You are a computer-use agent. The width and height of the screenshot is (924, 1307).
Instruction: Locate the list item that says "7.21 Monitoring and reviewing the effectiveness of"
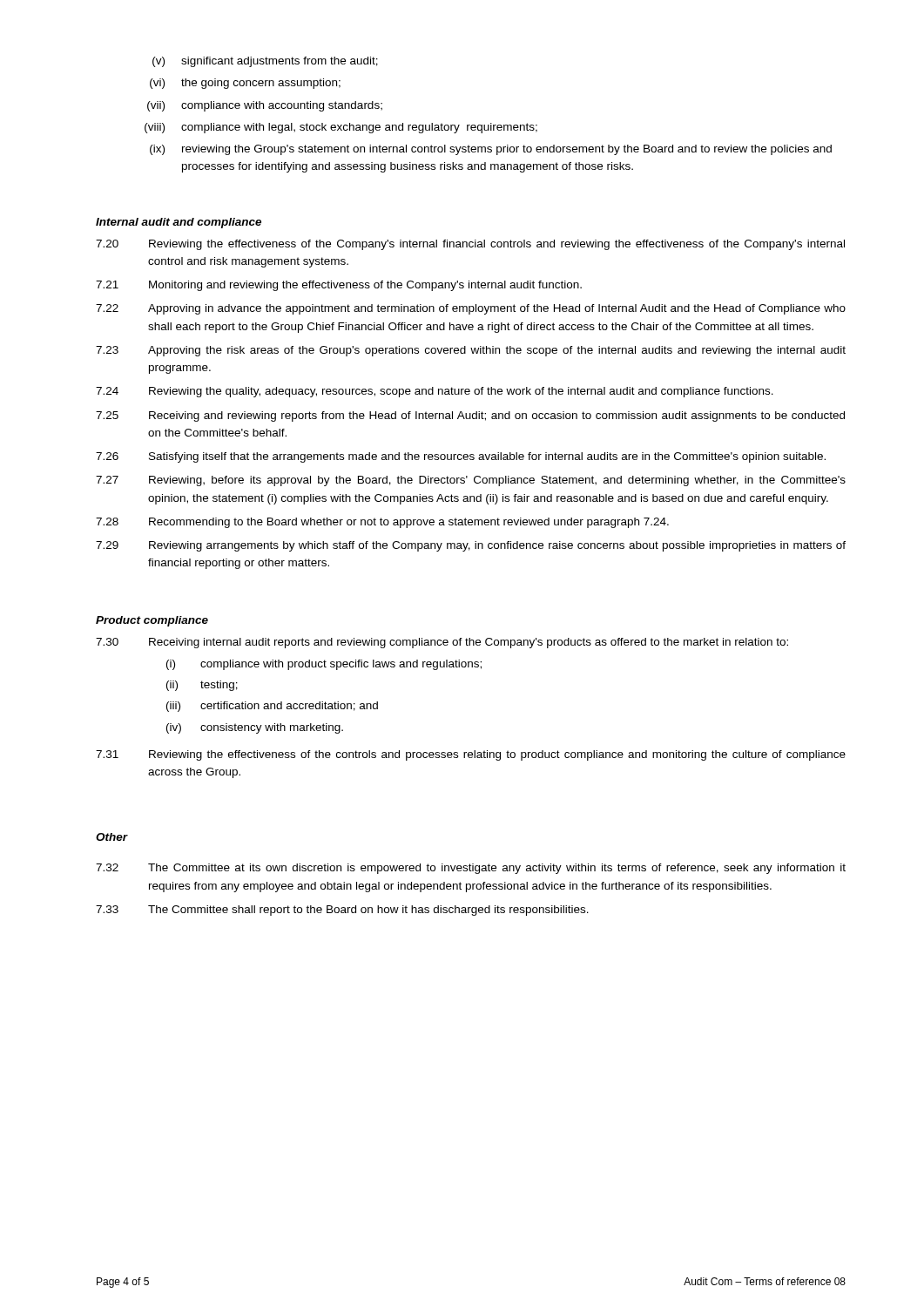471,285
